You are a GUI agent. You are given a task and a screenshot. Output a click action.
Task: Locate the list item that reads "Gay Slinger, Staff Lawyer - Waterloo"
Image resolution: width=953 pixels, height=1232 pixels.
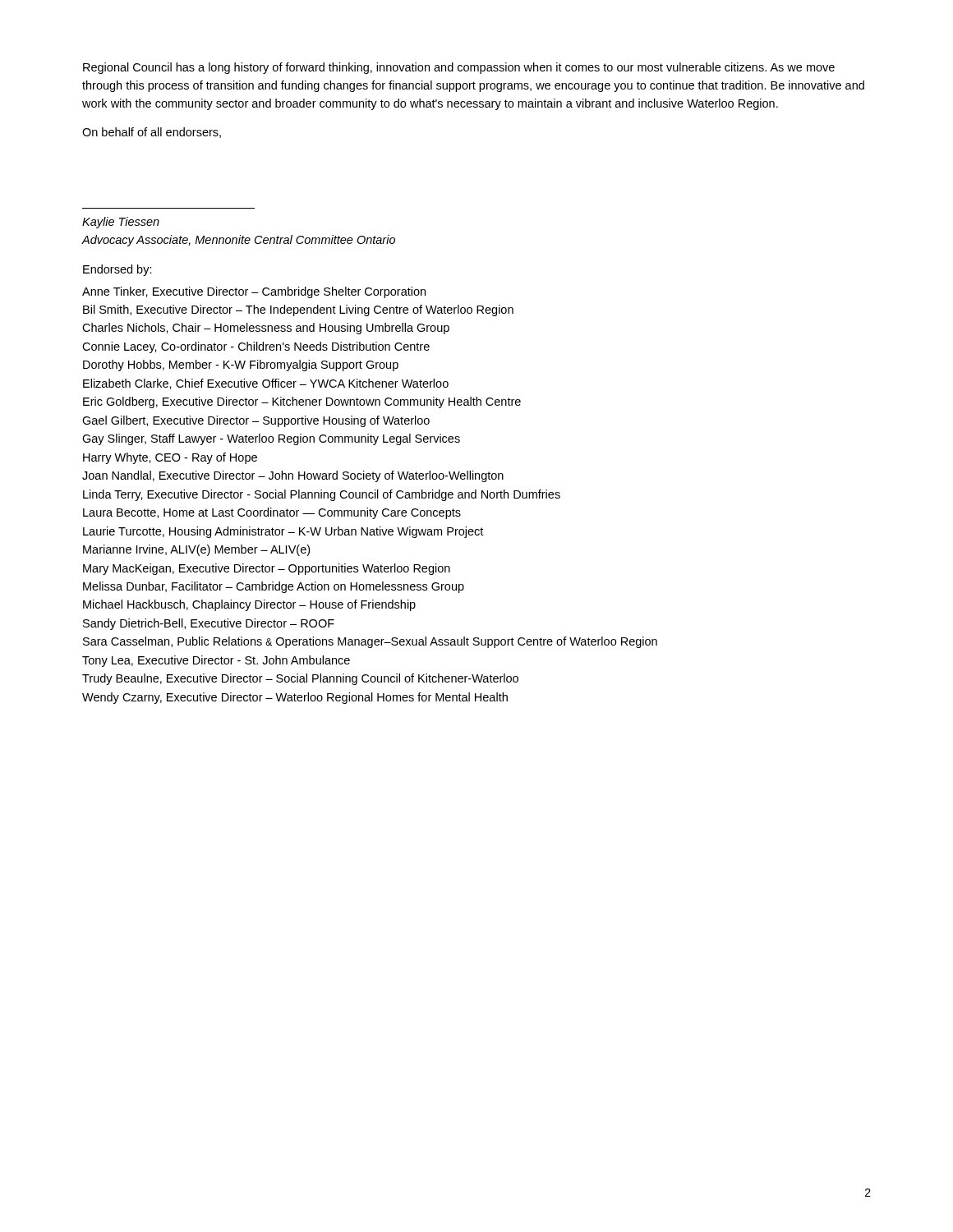[271, 439]
